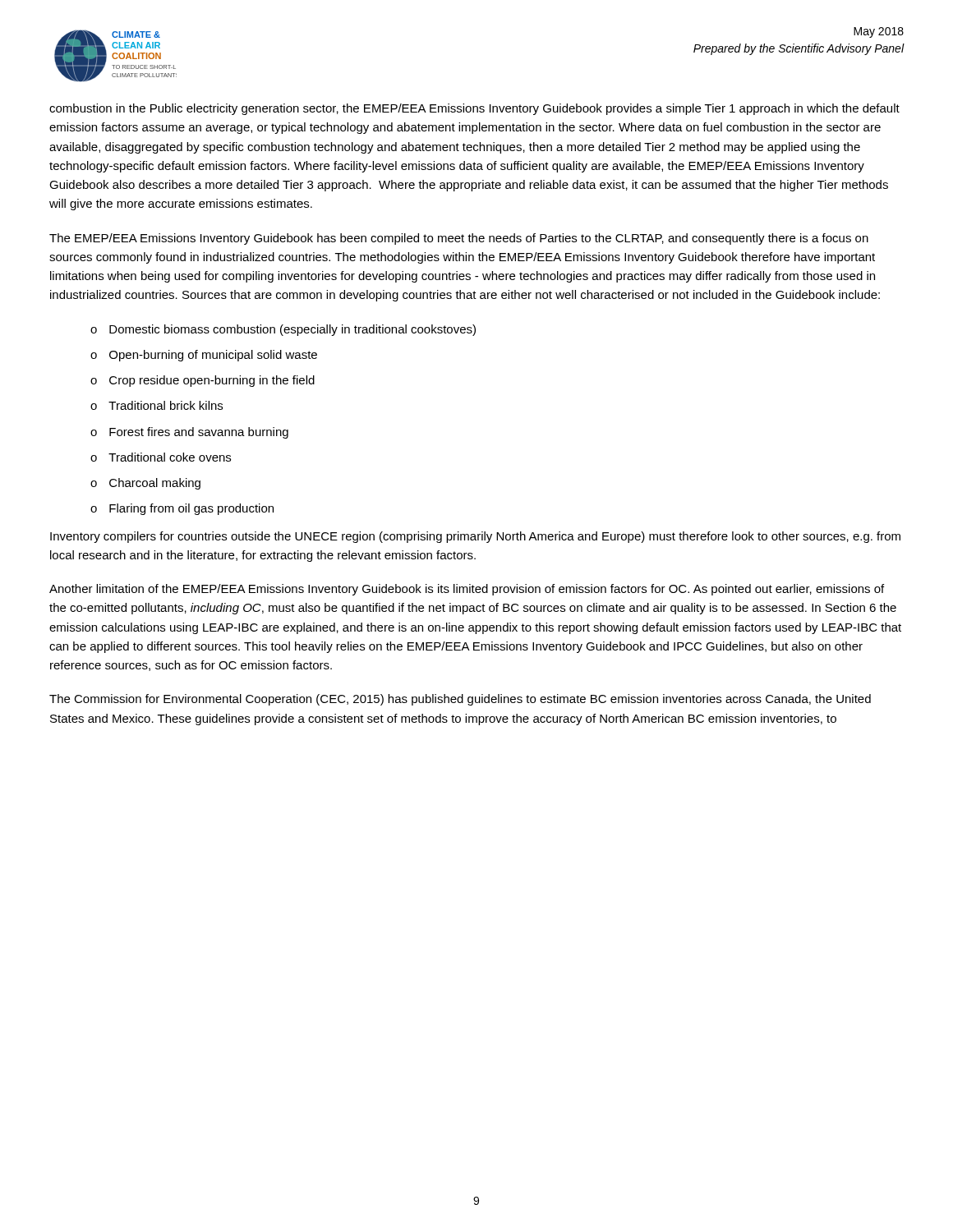The width and height of the screenshot is (953, 1232).
Task: Find the element starting "o Open-burning of municipal solid waste"
Action: click(204, 354)
